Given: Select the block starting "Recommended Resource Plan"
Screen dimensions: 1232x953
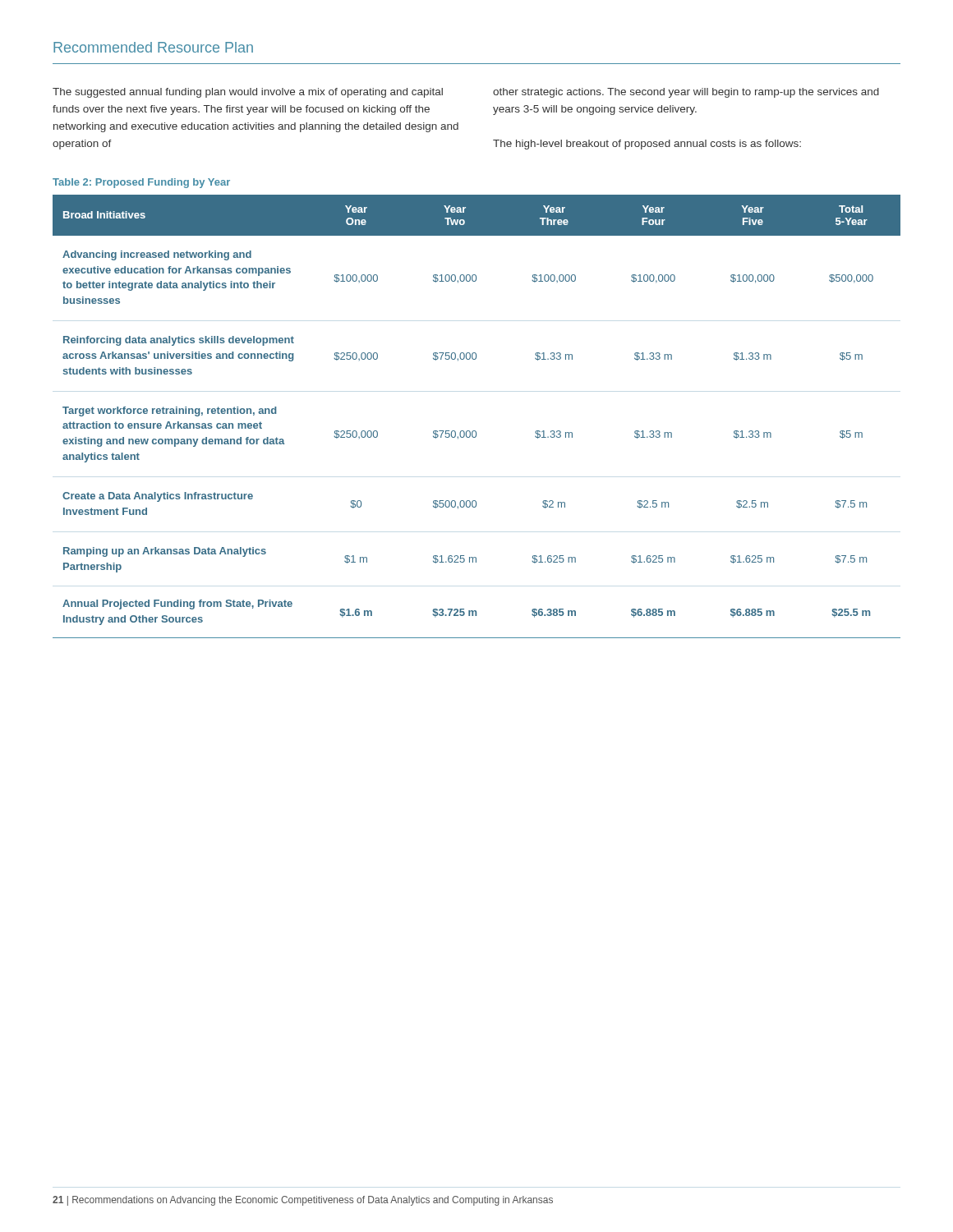Looking at the screenshot, I should pyautogui.click(x=476, y=52).
